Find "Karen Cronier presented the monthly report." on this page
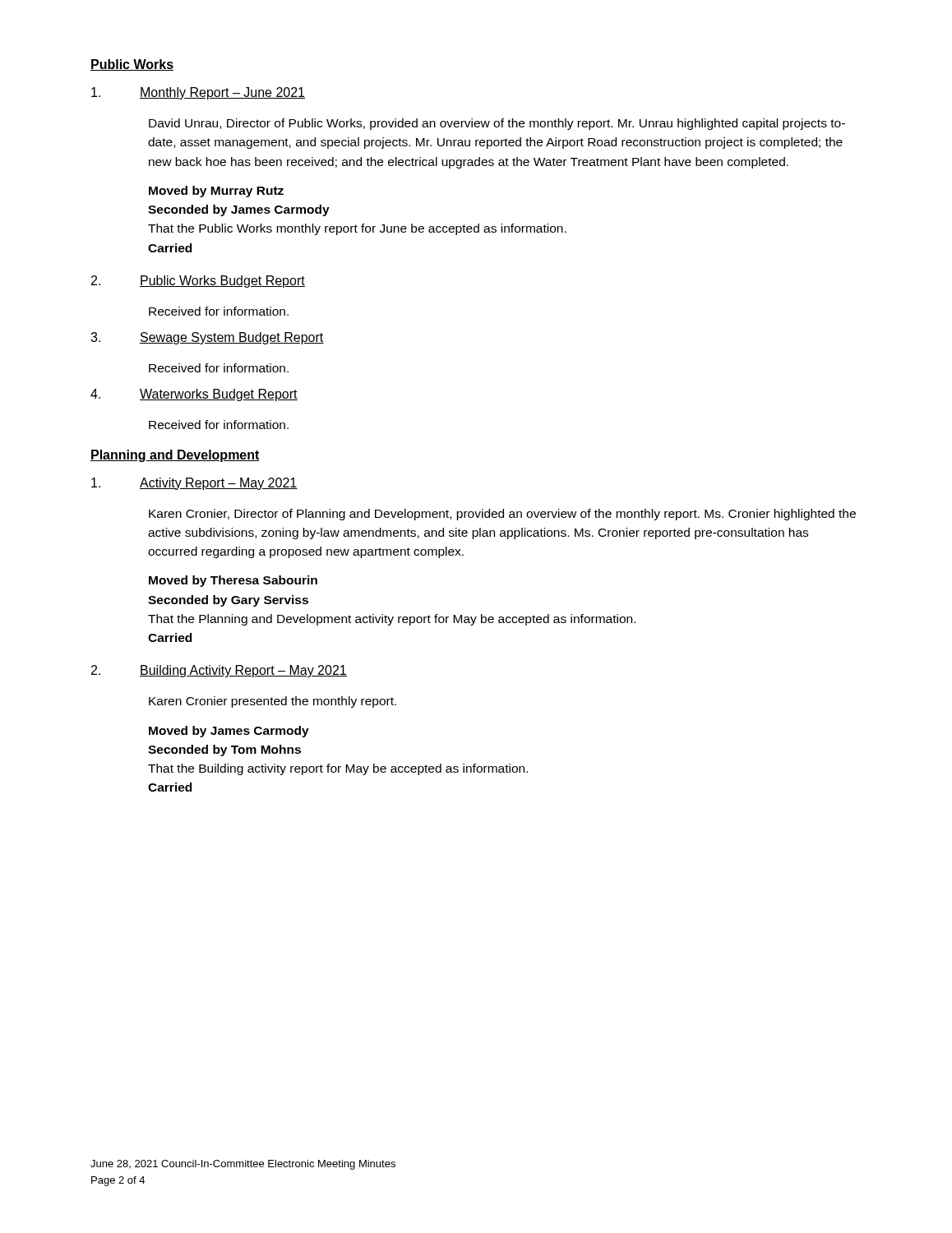This screenshot has height=1233, width=952. pos(273,701)
